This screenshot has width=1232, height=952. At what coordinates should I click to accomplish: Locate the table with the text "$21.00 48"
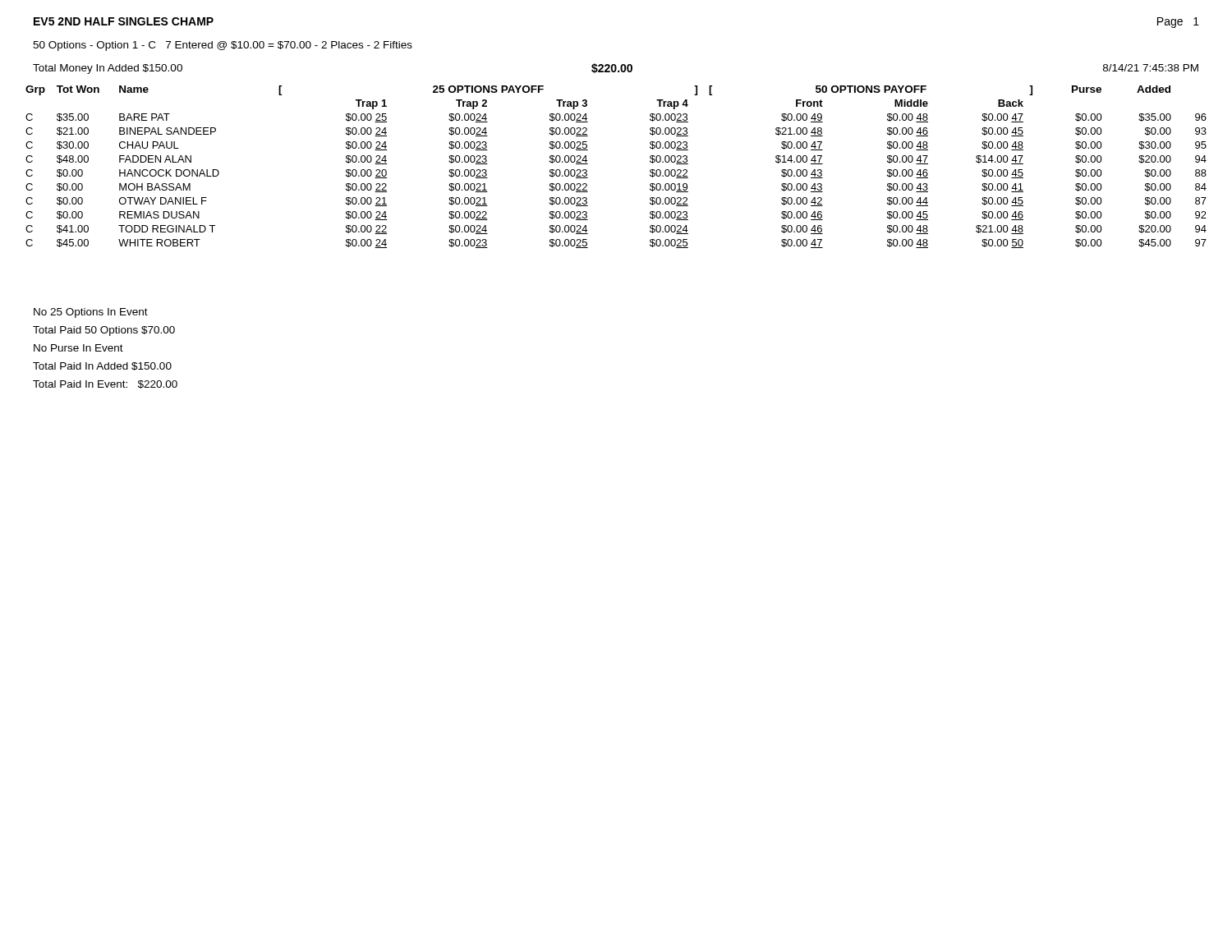click(x=616, y=166)
